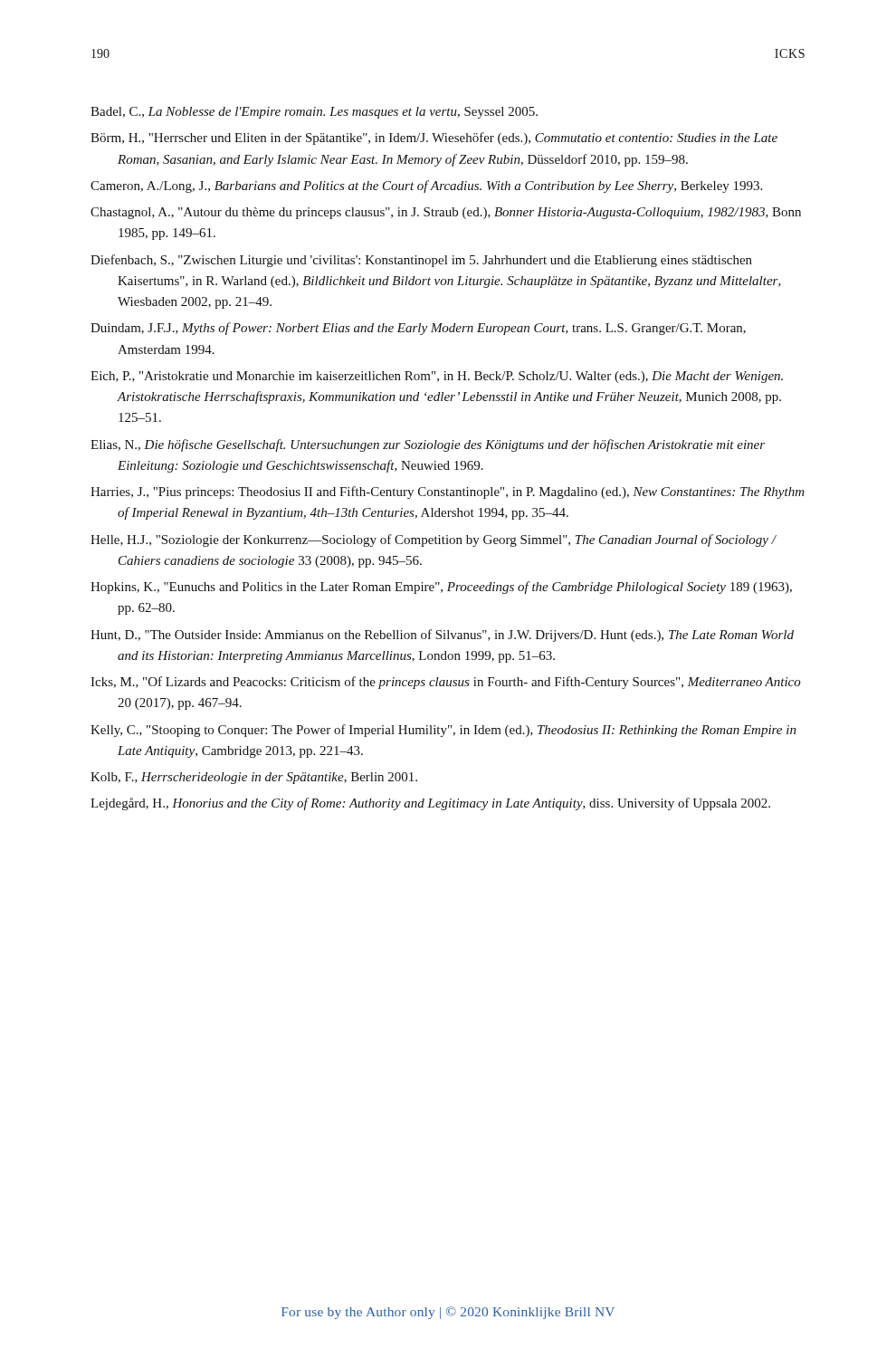896x1358 pixels.
Task: Point to the block beginning "Kelly, C., "Stooping"
Action: [443, 740]
